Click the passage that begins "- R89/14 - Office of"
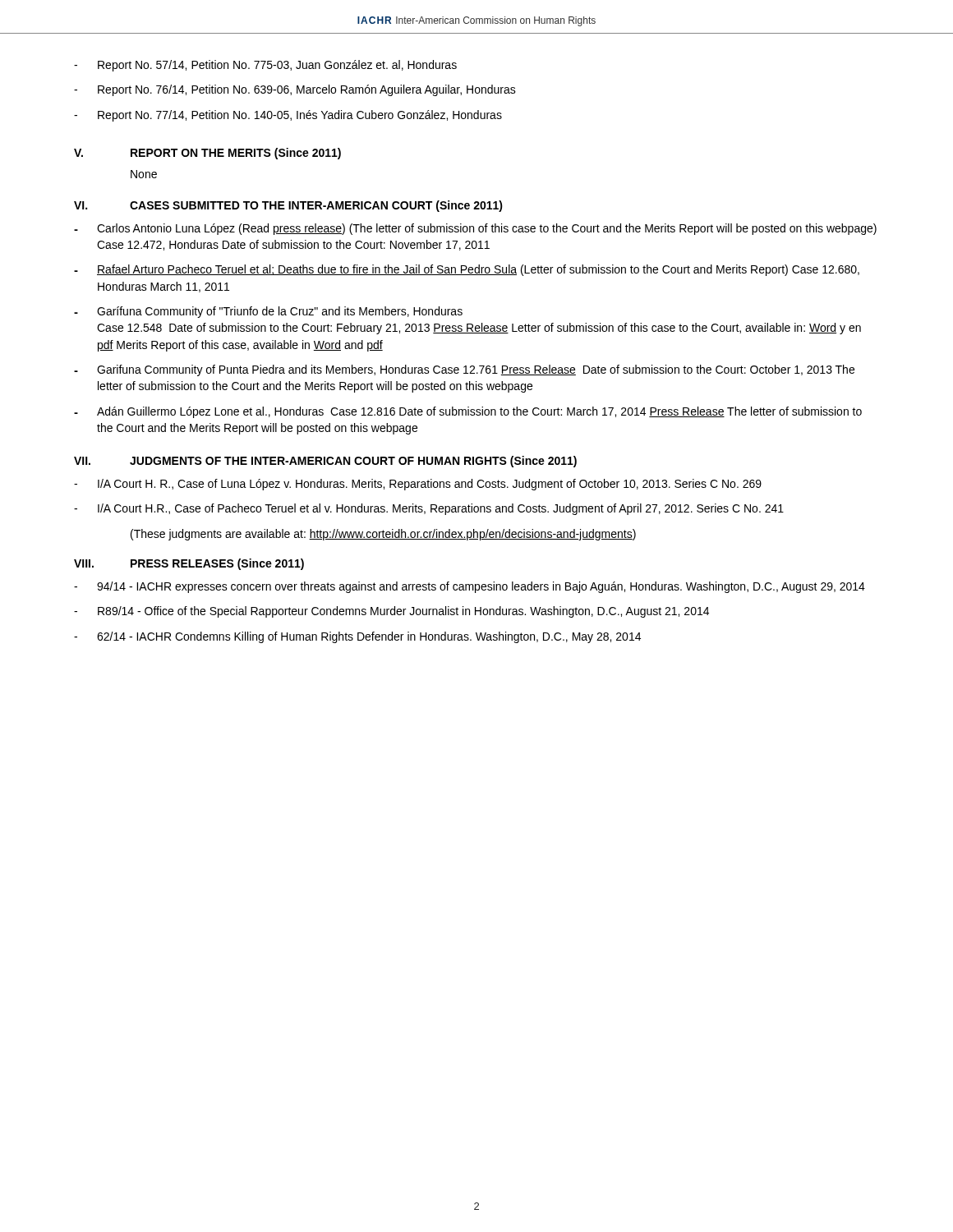953x1232 pixels. [392, 612]
